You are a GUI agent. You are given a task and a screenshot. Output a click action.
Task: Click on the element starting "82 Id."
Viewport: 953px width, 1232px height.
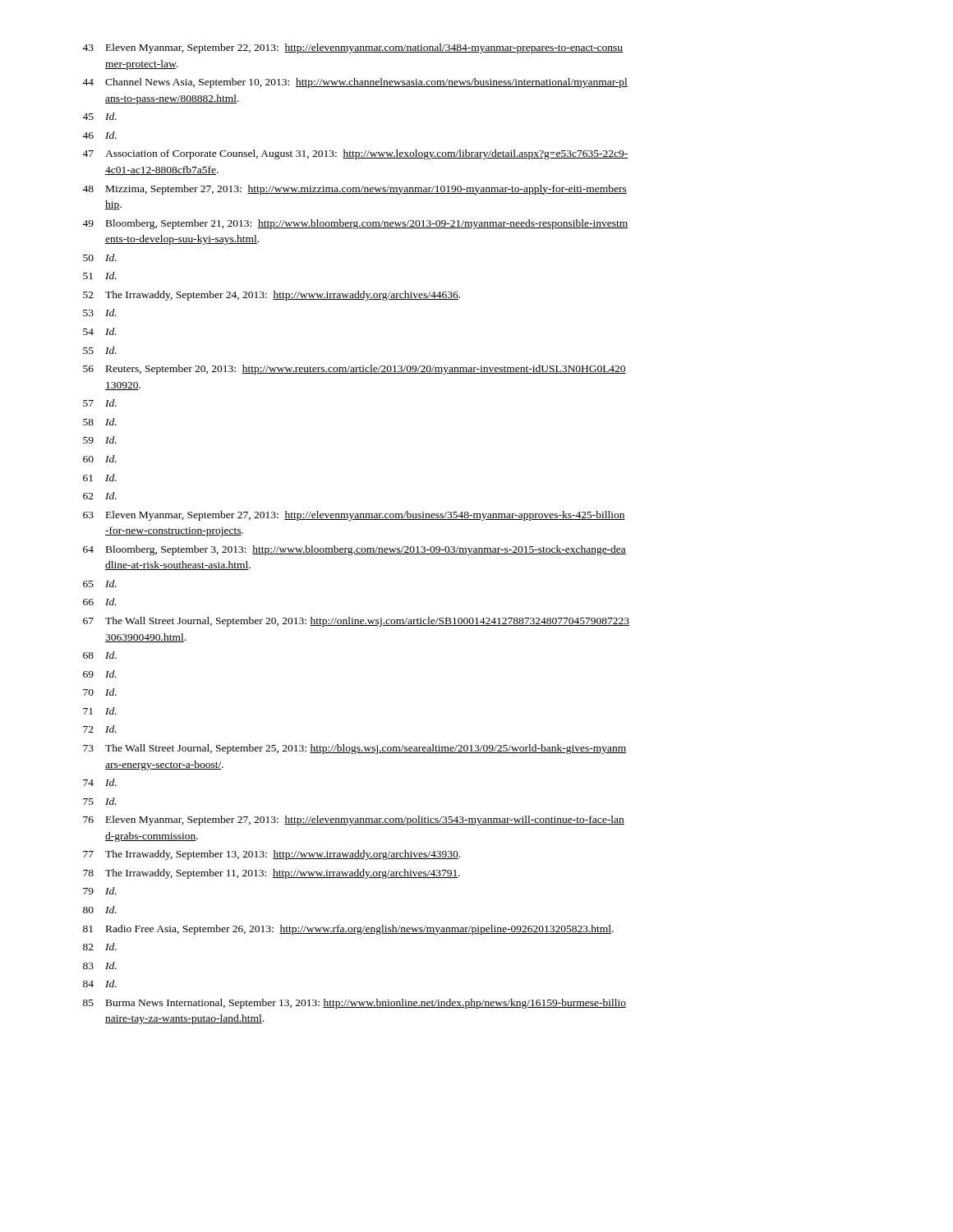pyautogui.click(x=110, y=947)
